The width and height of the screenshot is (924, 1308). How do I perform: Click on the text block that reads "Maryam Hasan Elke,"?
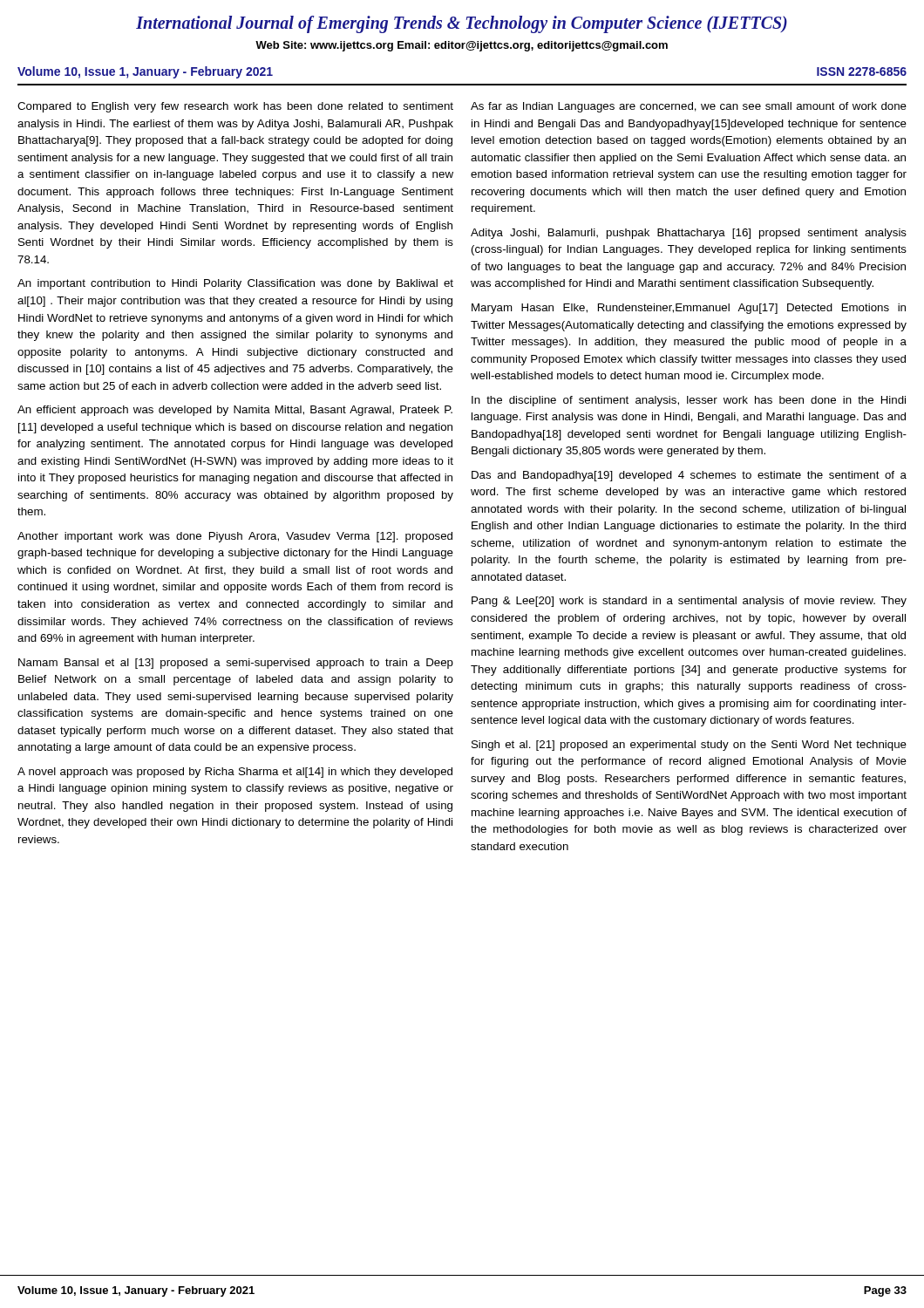[689, 342]
